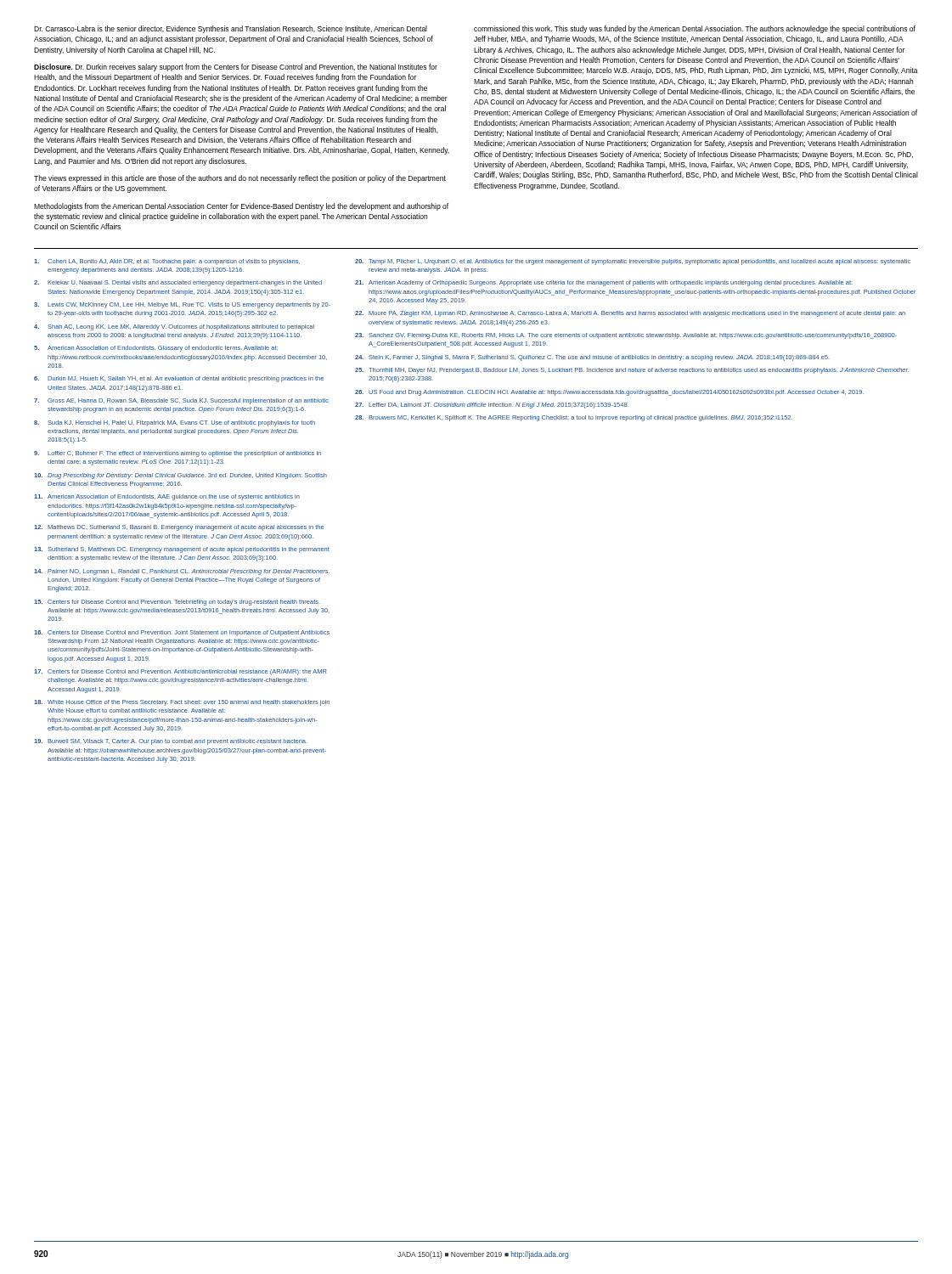Locate the text block with the text "Disclosure. Dr. Durkin receives salary support from"
Screen dimensions: 1274x952
pyautogui.click(x=242, y=114)
